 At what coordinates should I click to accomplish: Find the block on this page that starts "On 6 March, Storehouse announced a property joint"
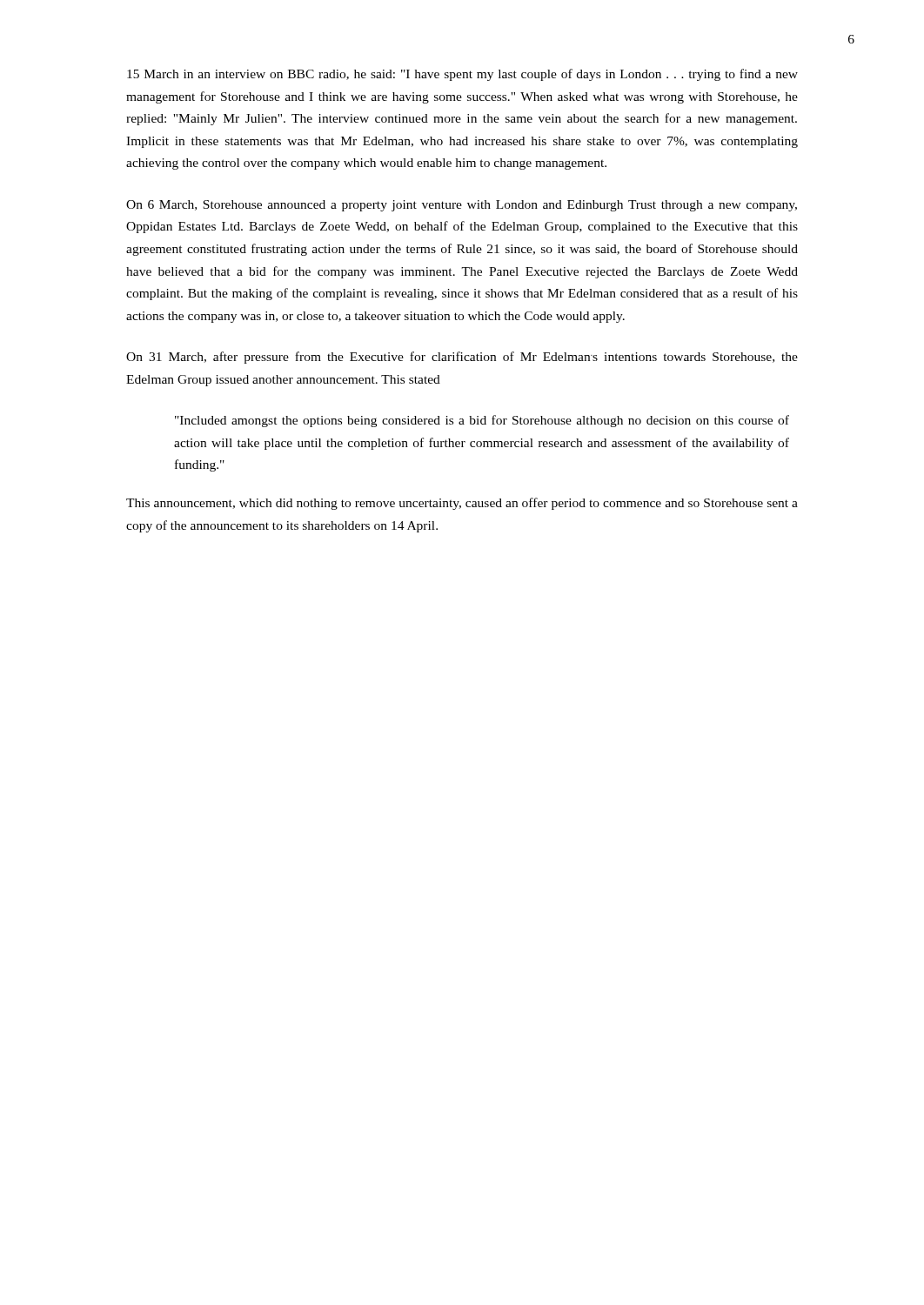point(462,259)
